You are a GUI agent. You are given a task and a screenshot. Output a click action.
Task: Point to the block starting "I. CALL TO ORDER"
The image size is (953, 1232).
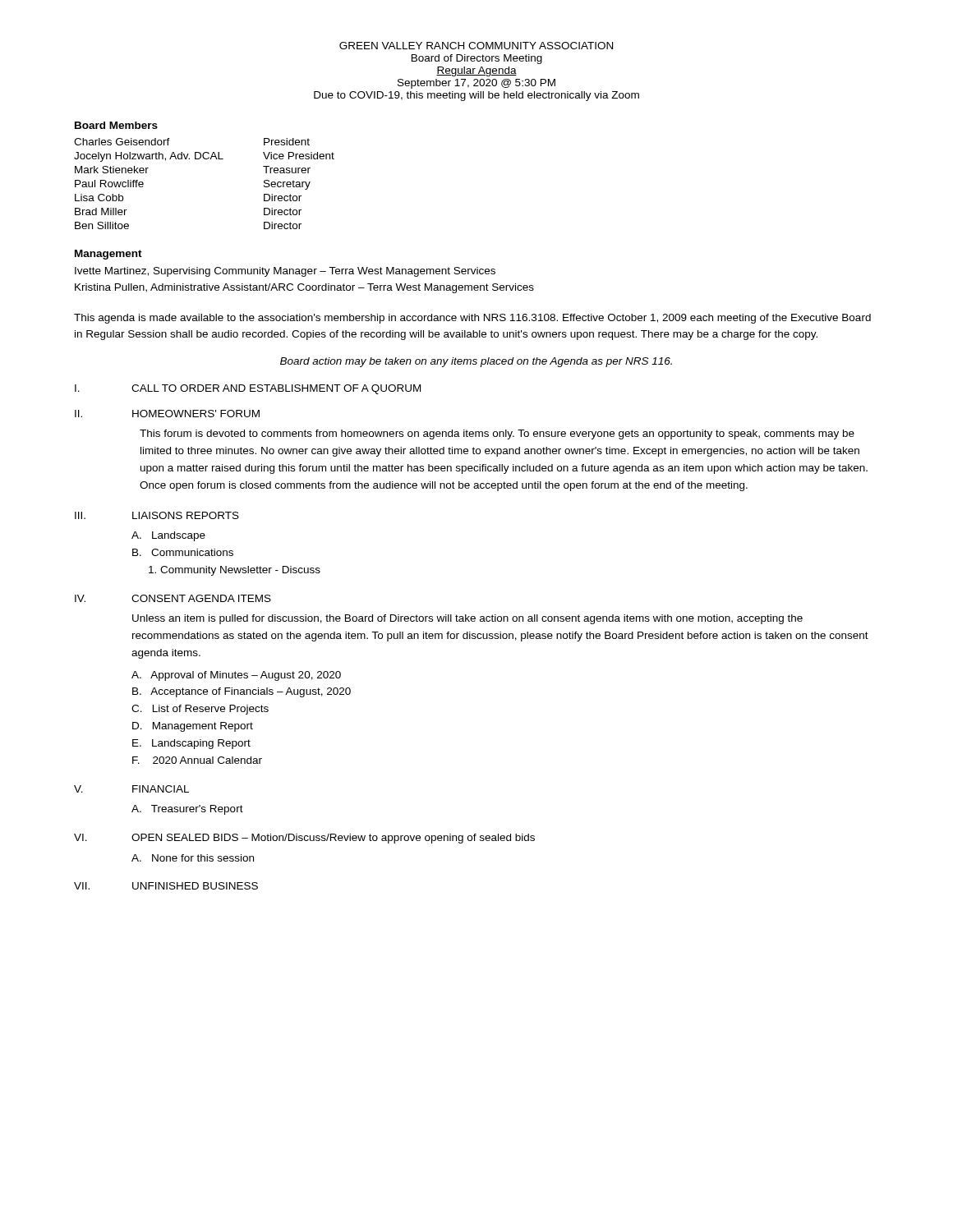pos(248,389)
